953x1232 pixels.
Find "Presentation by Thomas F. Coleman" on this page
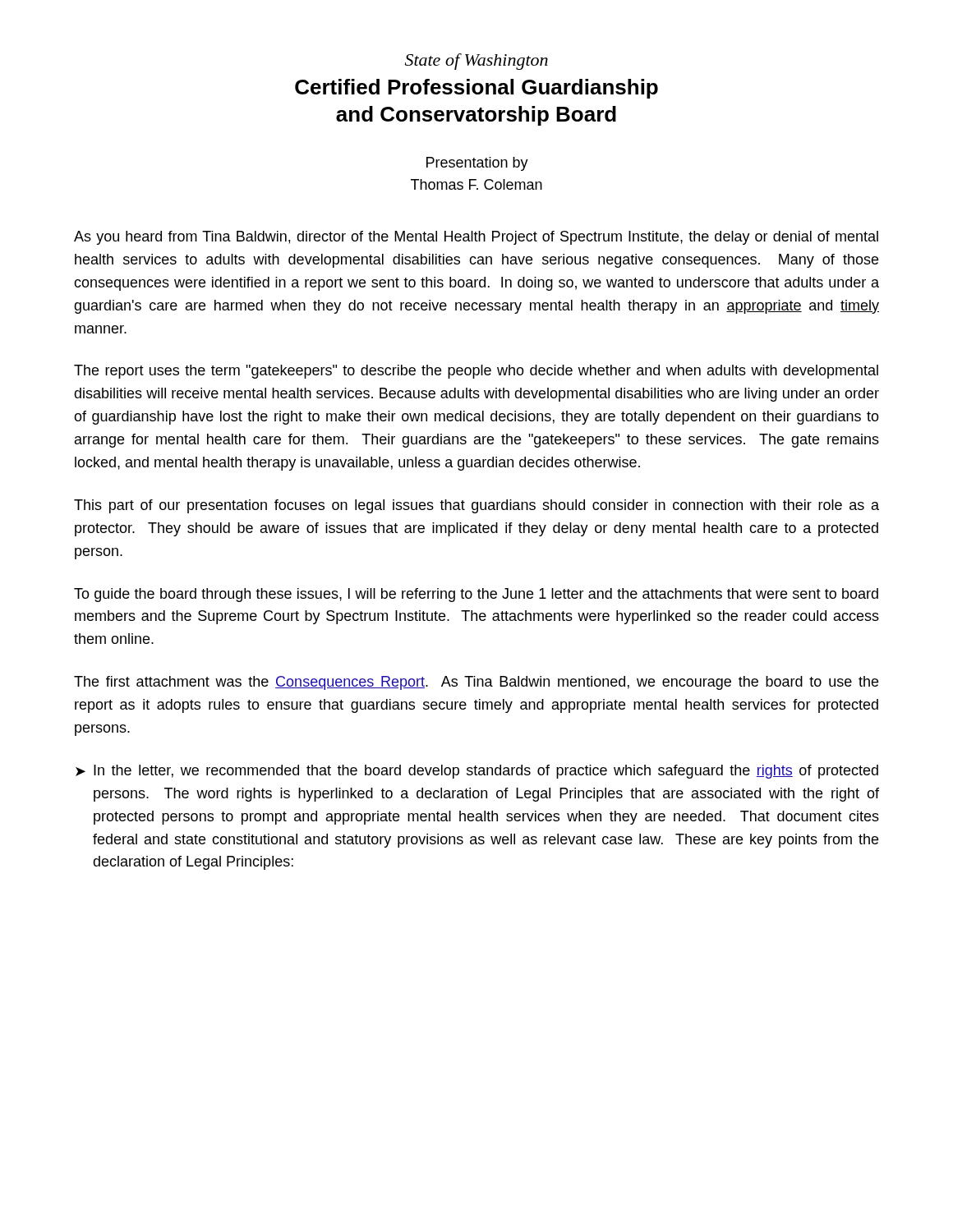pyautogui.click(x=476, y=174)
